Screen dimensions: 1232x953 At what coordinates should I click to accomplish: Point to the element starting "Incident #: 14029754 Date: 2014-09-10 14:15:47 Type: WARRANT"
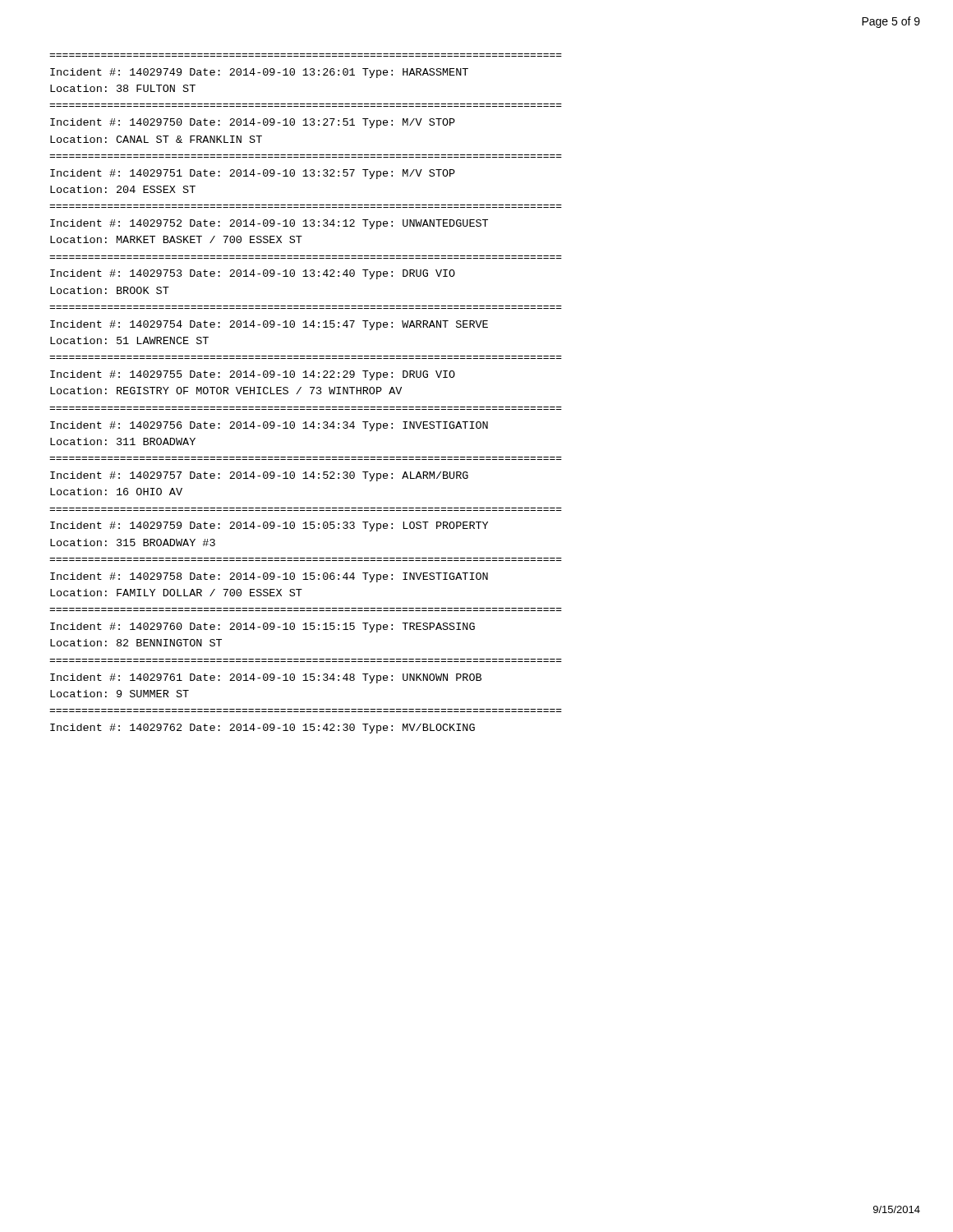coord(269,325)
